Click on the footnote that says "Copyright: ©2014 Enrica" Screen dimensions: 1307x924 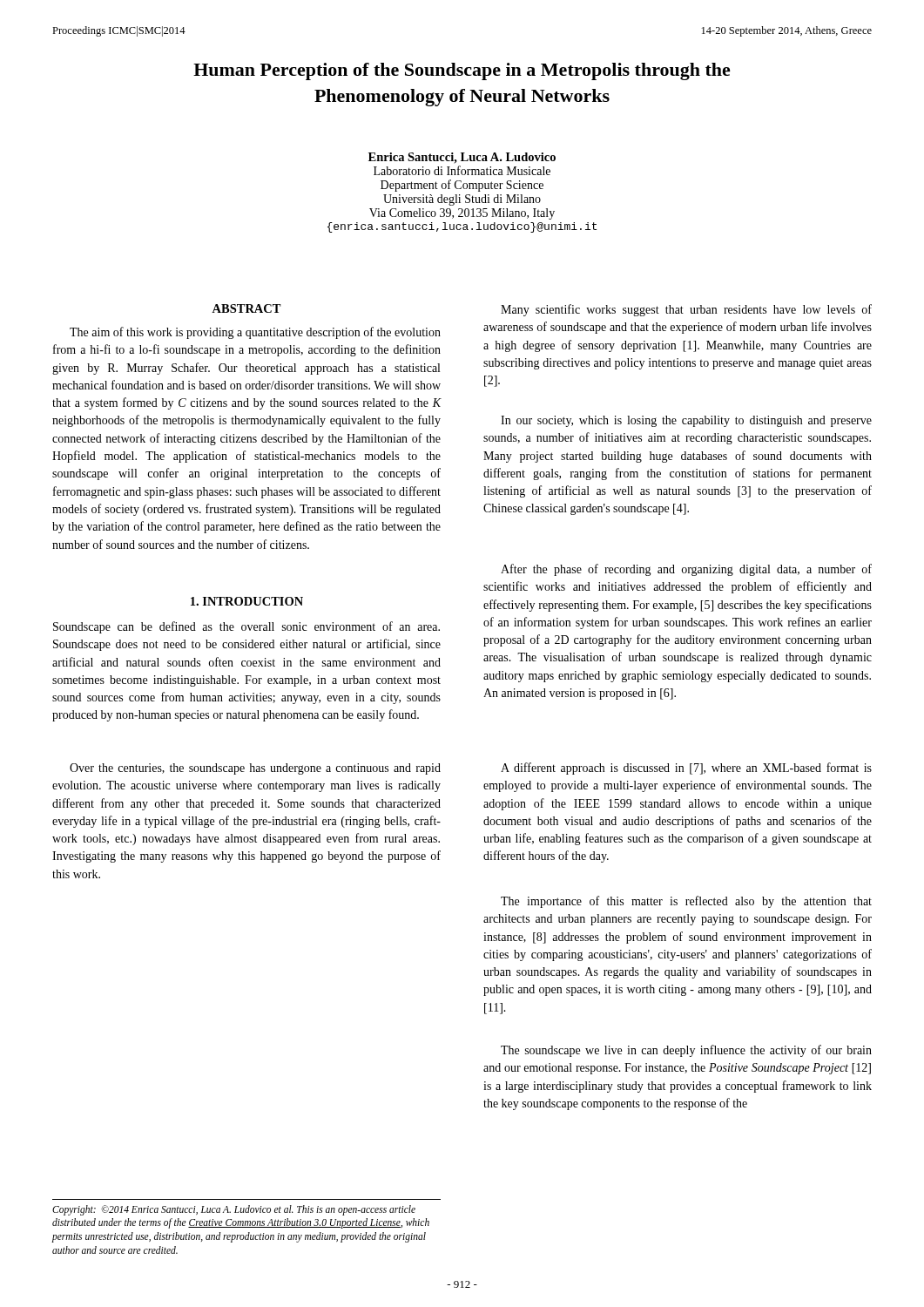coord(241,1230)
